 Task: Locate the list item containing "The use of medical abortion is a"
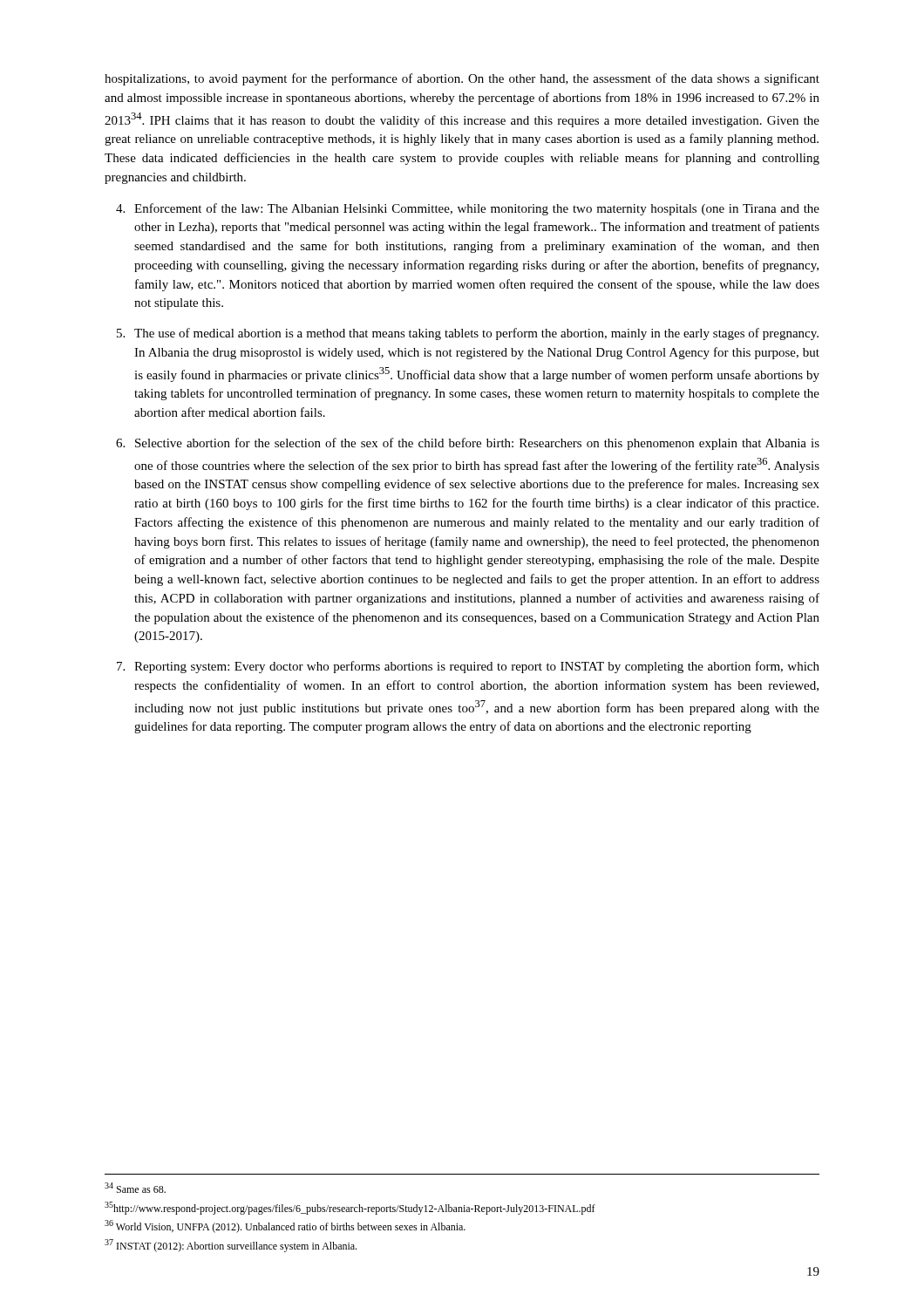pos(477,373)
